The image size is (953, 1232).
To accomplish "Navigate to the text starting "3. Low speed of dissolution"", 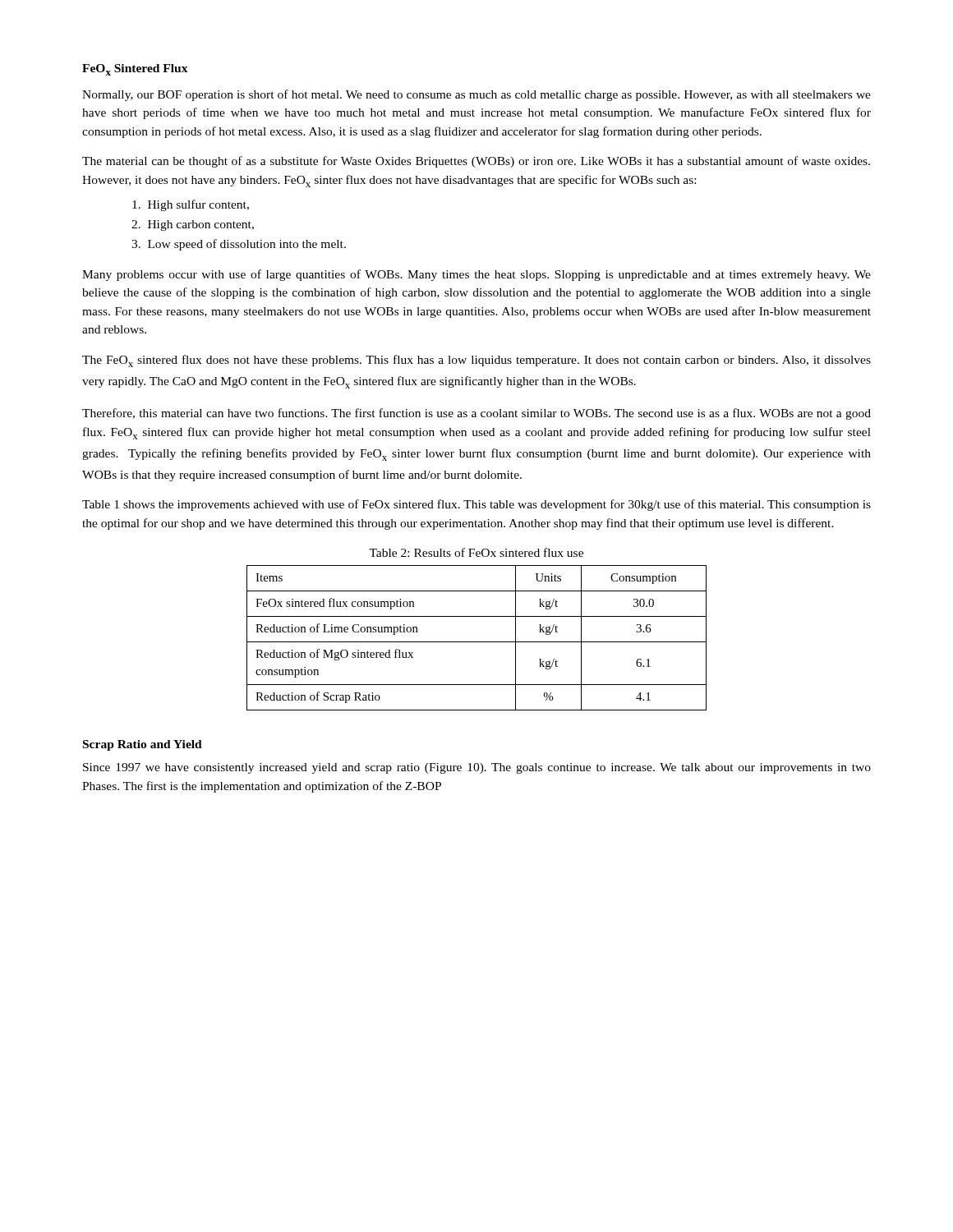I will point(239,244).
